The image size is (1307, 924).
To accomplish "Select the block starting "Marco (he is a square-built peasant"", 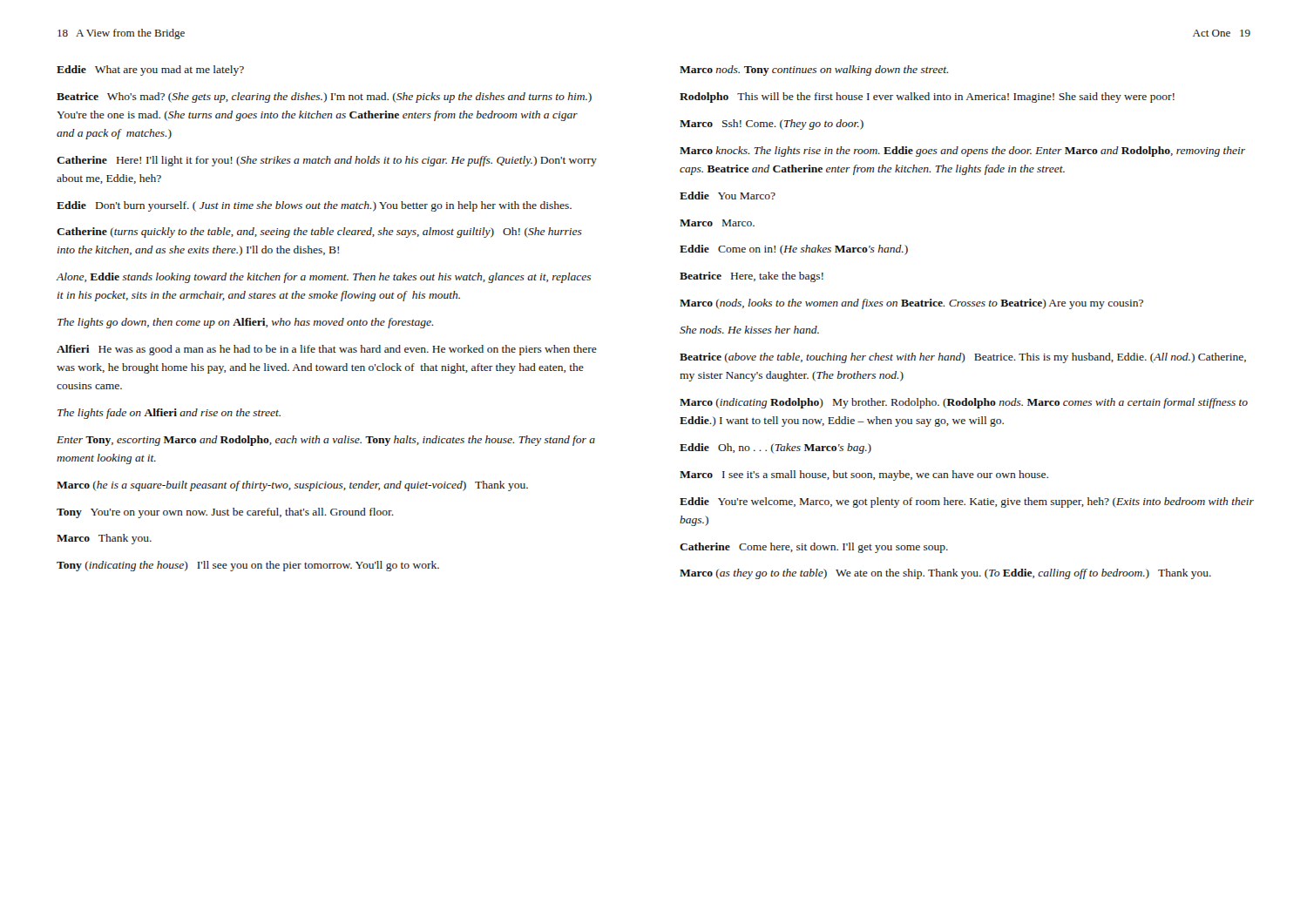I will pyautogui.click(x=327, y=485).
